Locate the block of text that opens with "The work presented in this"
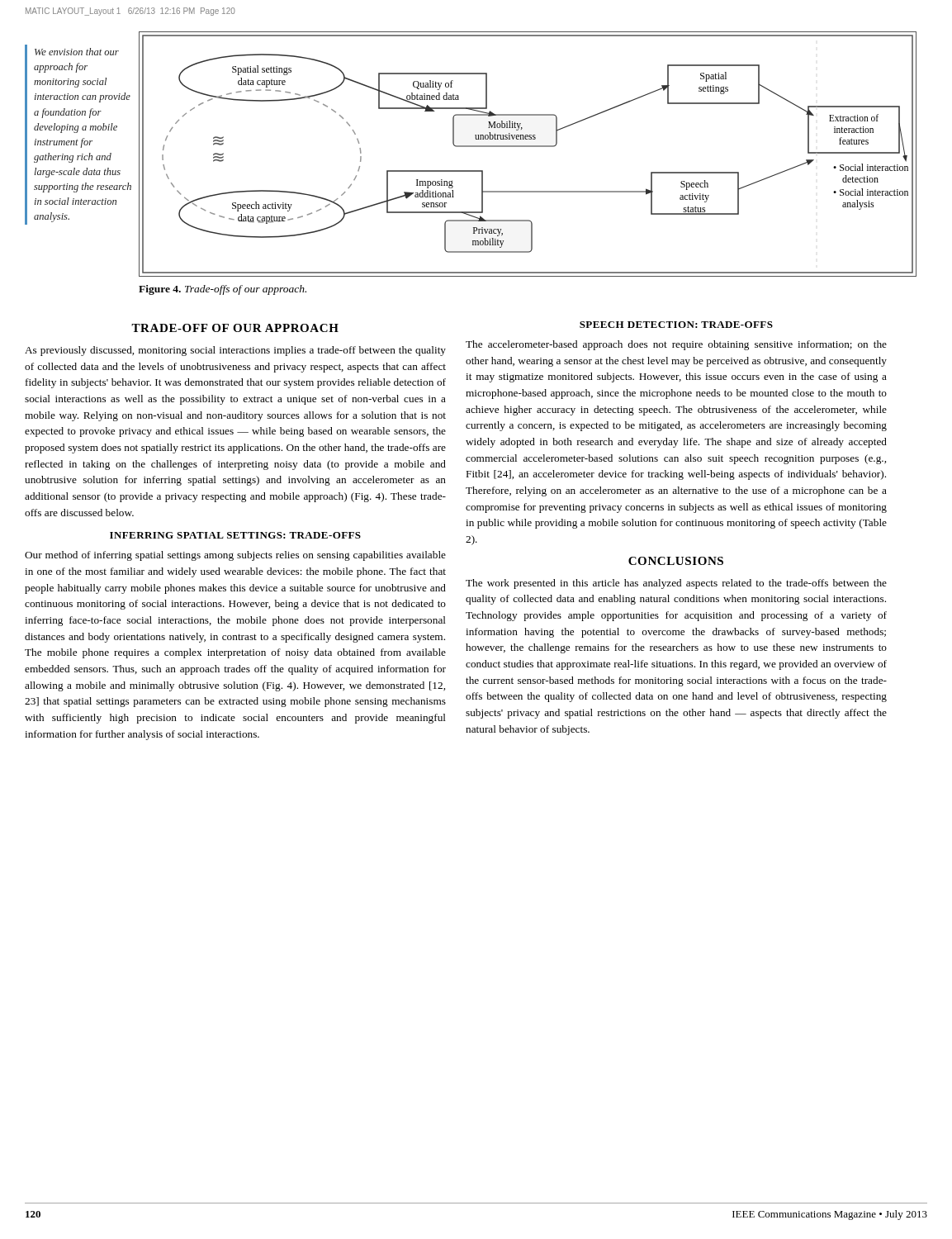Viewport: 952px width, 1239px height. [676, 656]
